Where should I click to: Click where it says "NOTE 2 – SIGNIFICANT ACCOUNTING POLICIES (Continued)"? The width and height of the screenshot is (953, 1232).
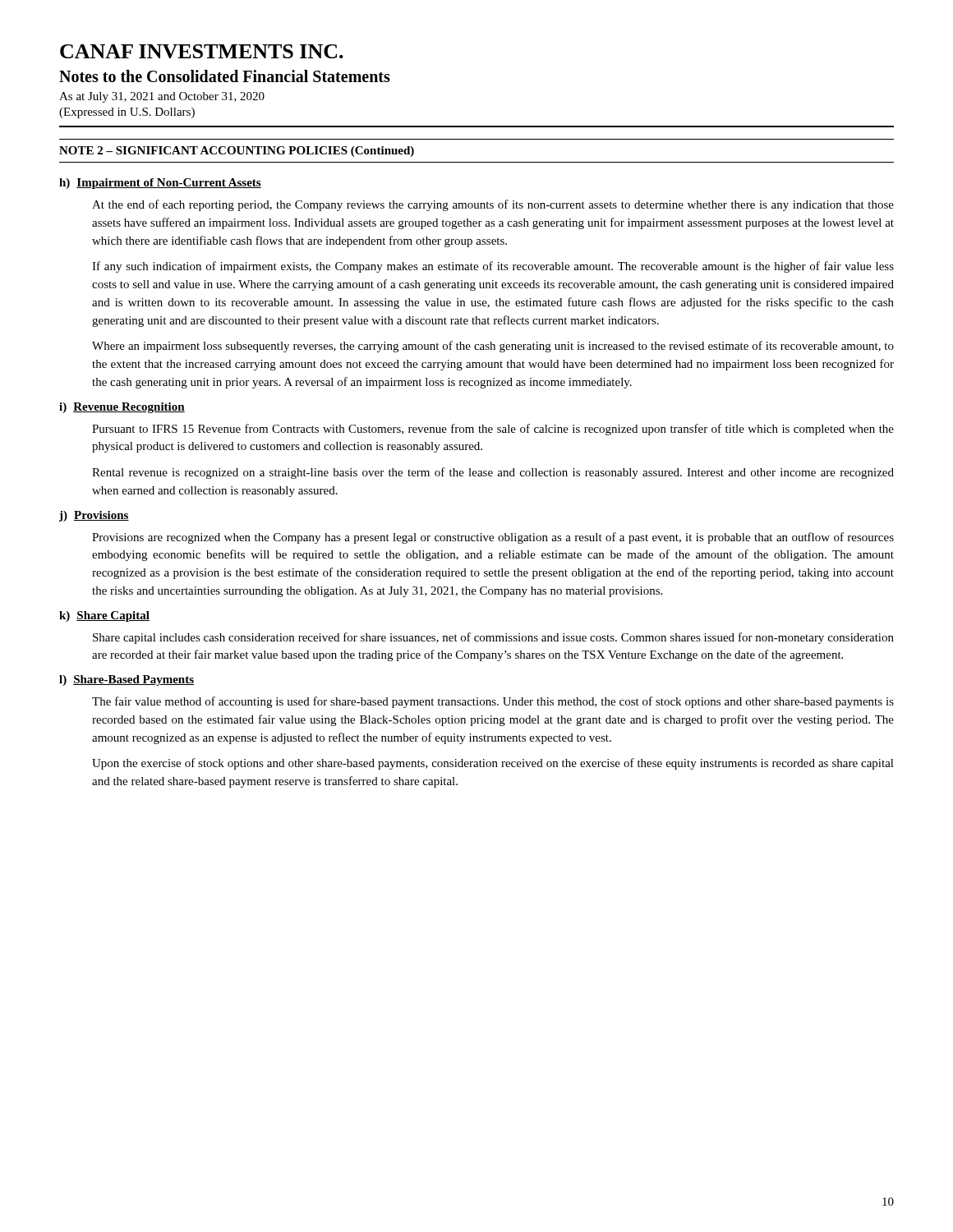tap(237, 150)
